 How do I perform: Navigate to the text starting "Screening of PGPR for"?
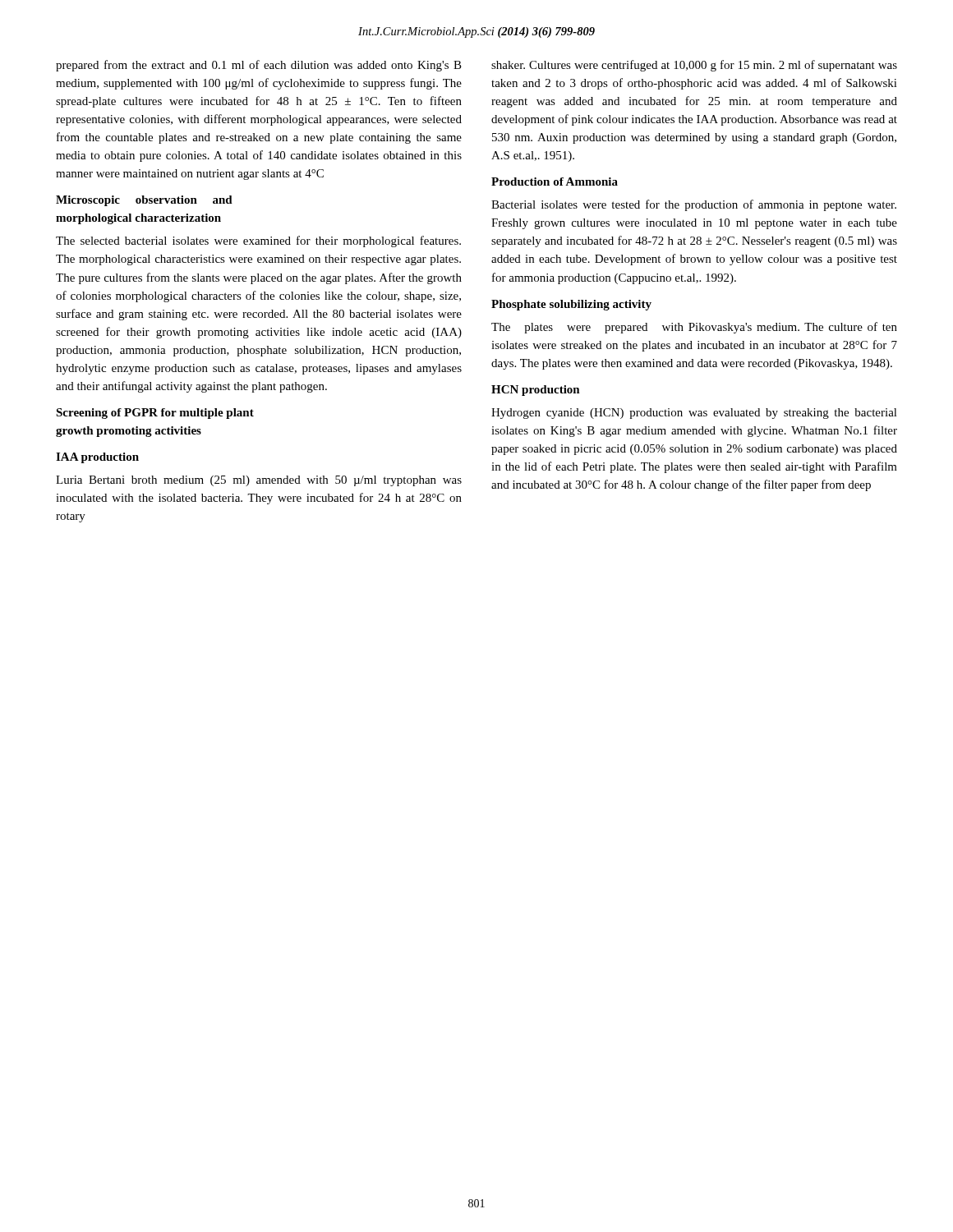pos(155,421)
